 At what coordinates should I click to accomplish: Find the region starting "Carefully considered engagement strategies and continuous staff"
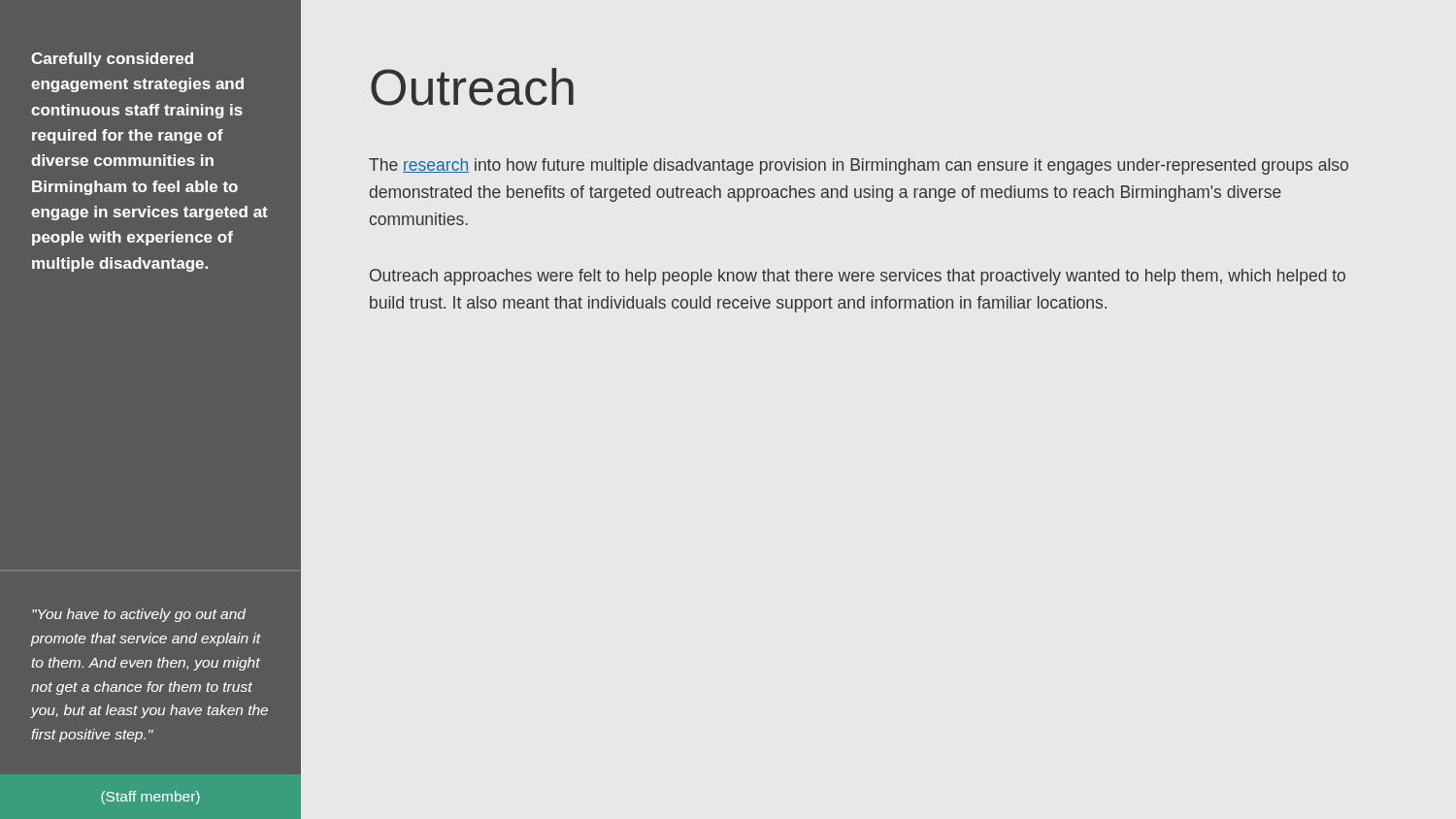(x=150, y=162)
